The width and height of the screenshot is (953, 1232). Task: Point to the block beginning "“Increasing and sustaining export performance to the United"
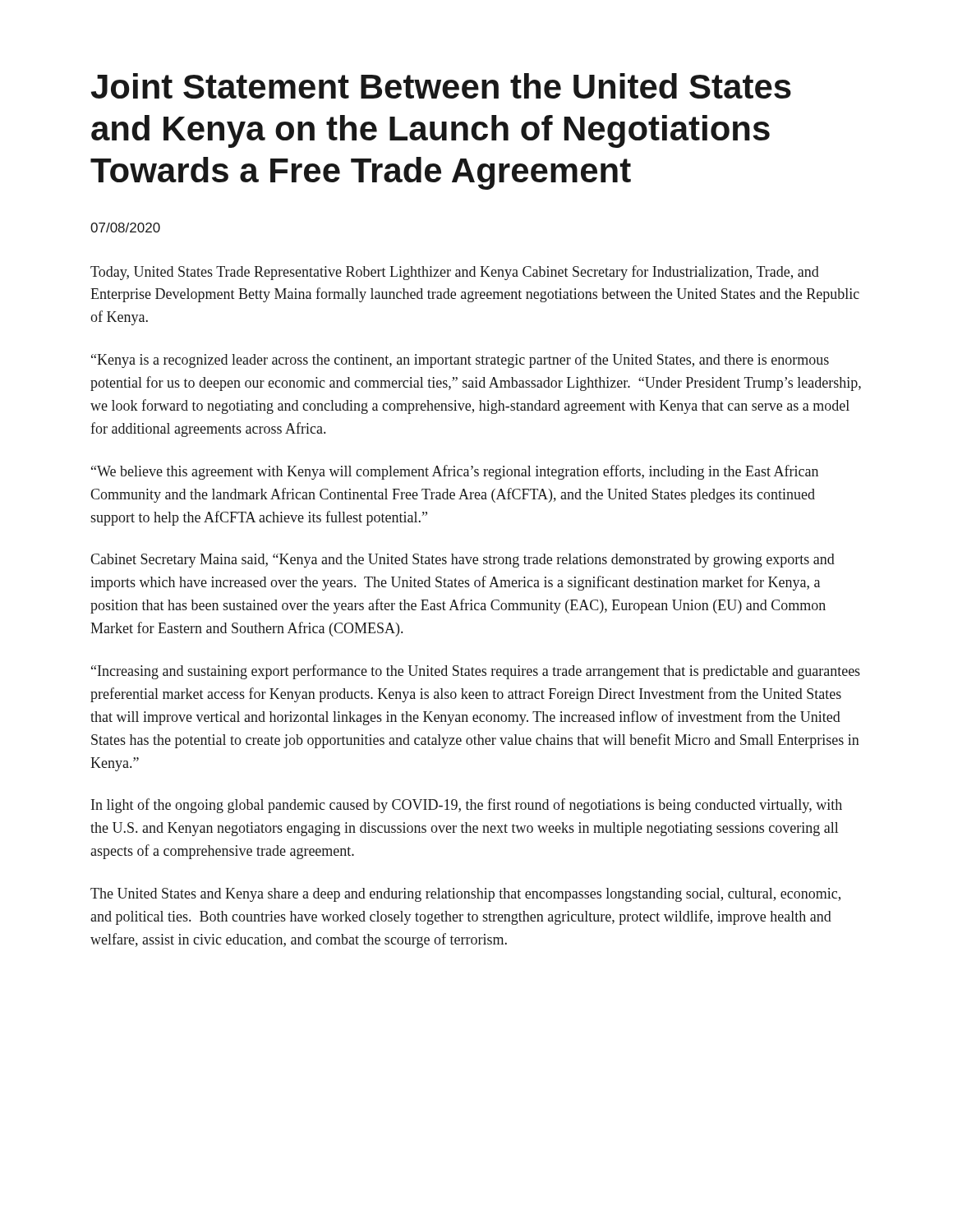(475, 717)
